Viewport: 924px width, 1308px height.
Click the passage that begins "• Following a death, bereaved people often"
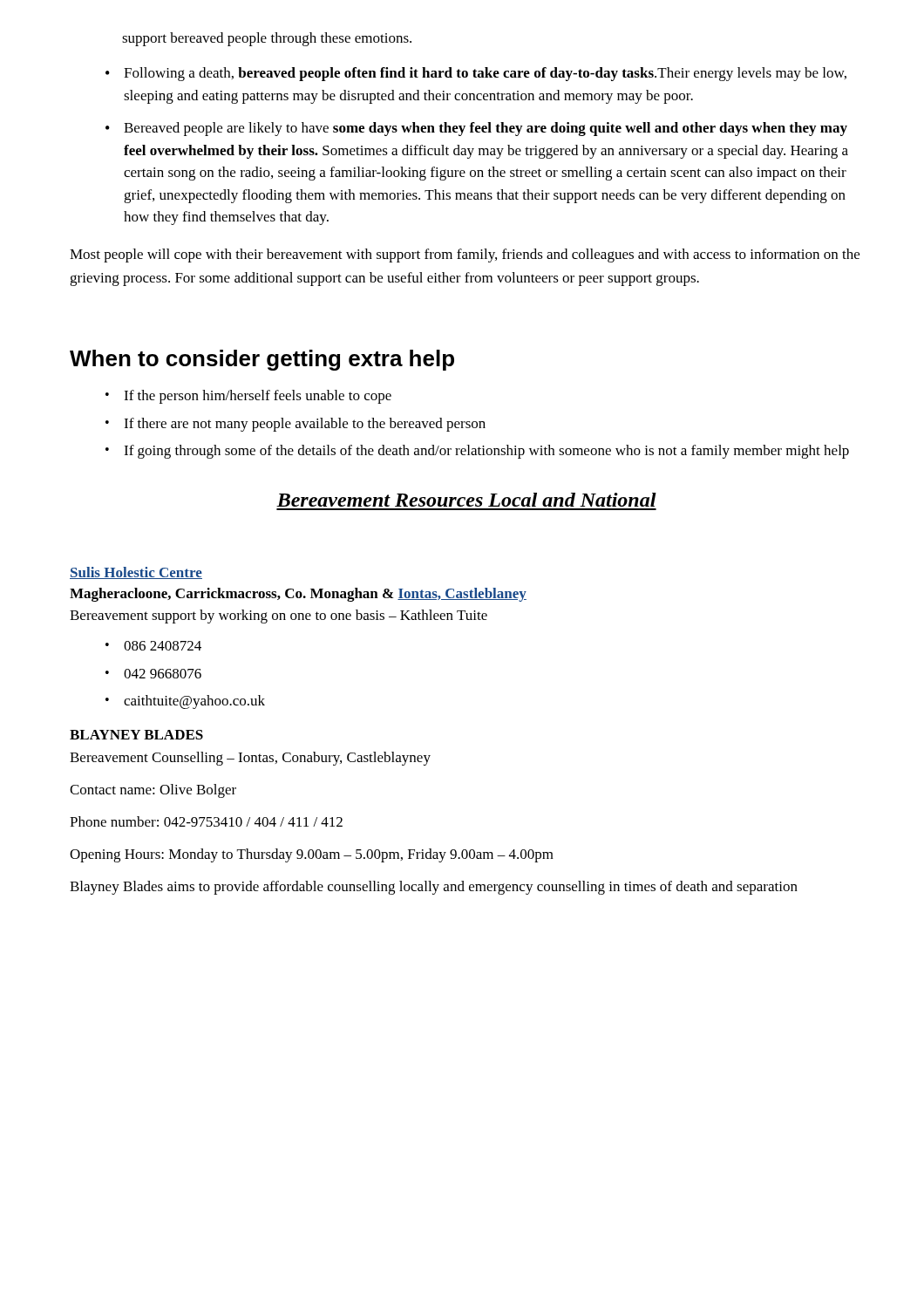[484, 84]
